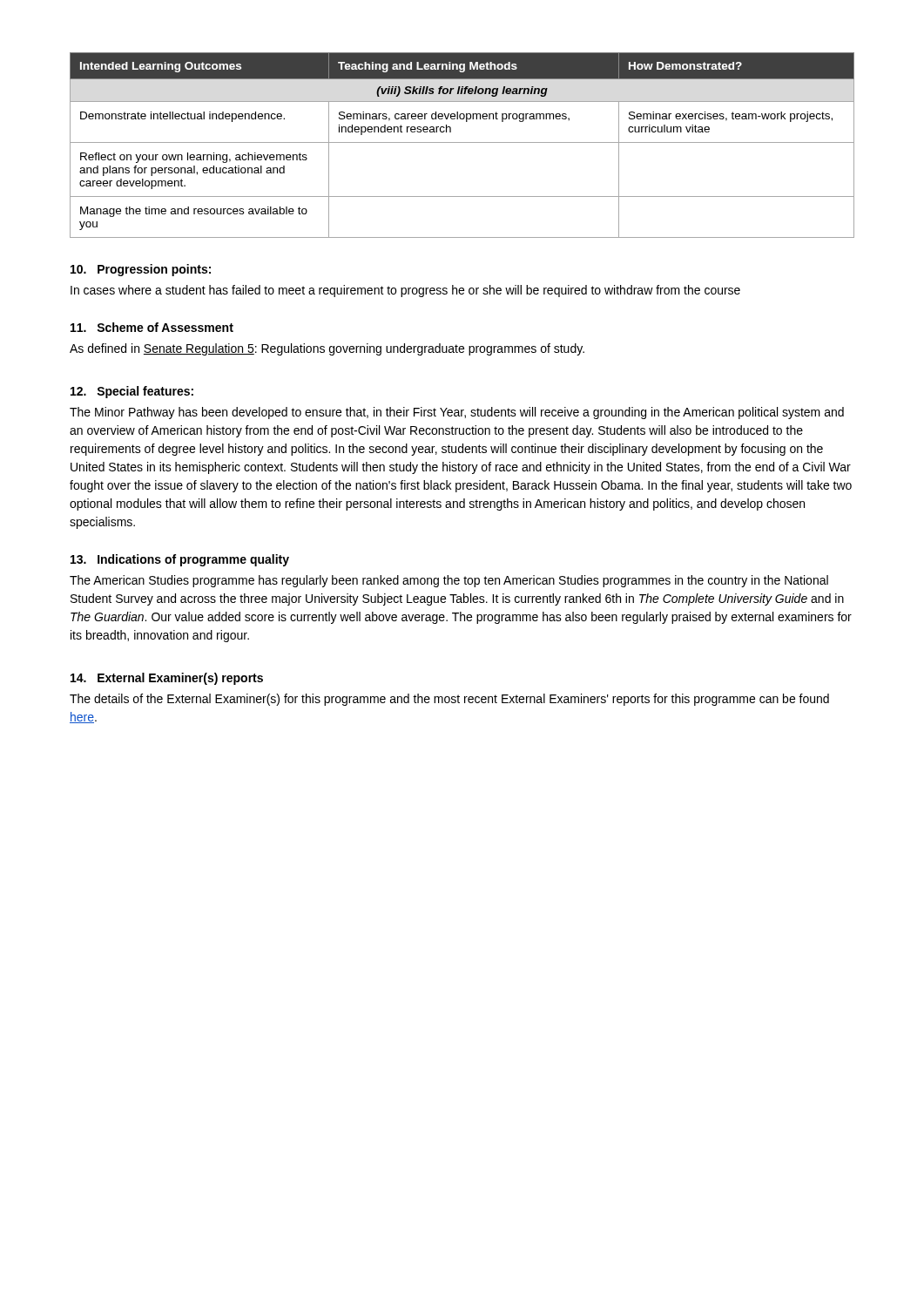This screenshot has height=1307, width=924.
Task: Find the passage starting "The American Studies programme has regularly"
Action: [x=461, y=608]
